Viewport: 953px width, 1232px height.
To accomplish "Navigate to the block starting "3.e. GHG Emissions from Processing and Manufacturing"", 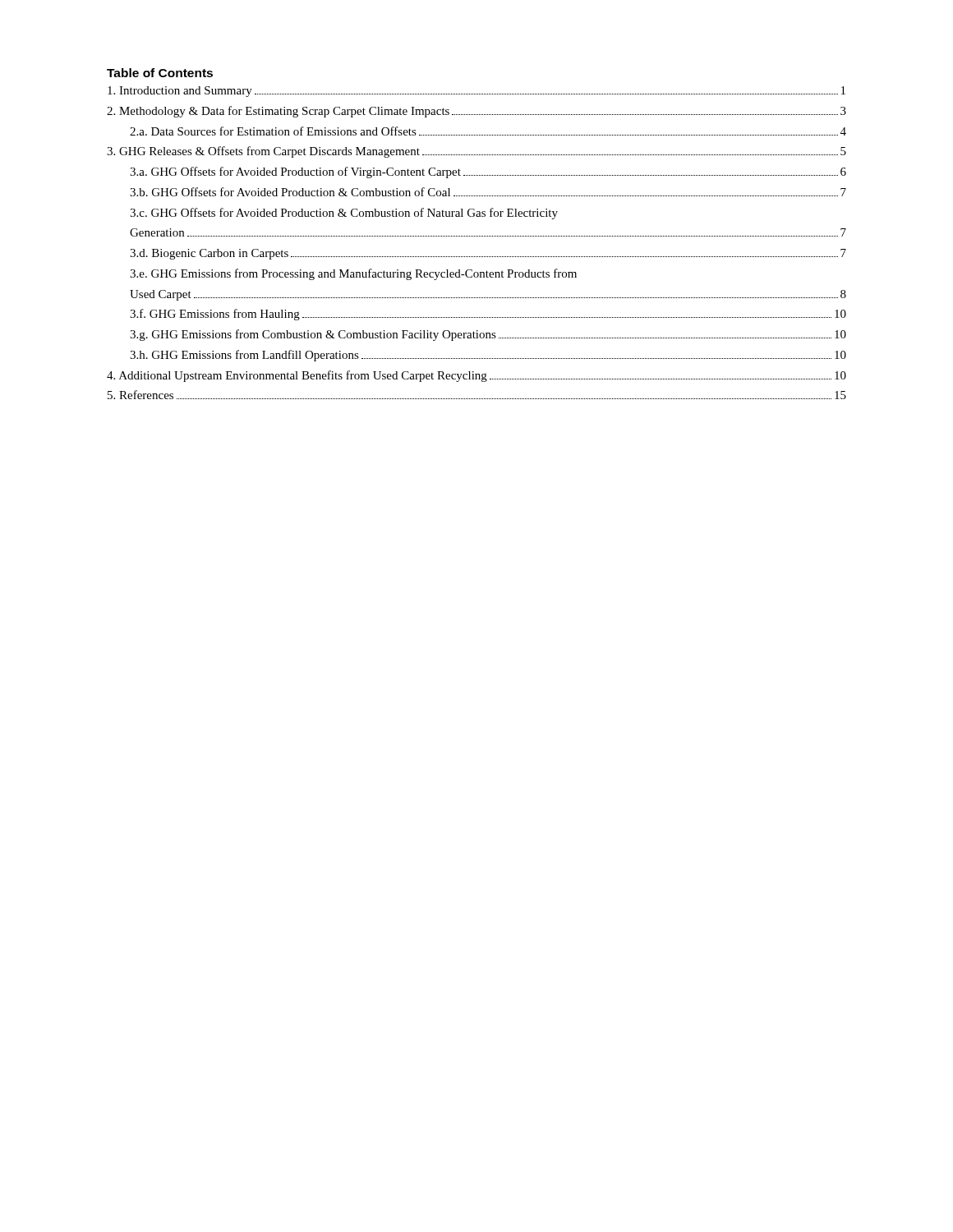I will pos(488,284).
